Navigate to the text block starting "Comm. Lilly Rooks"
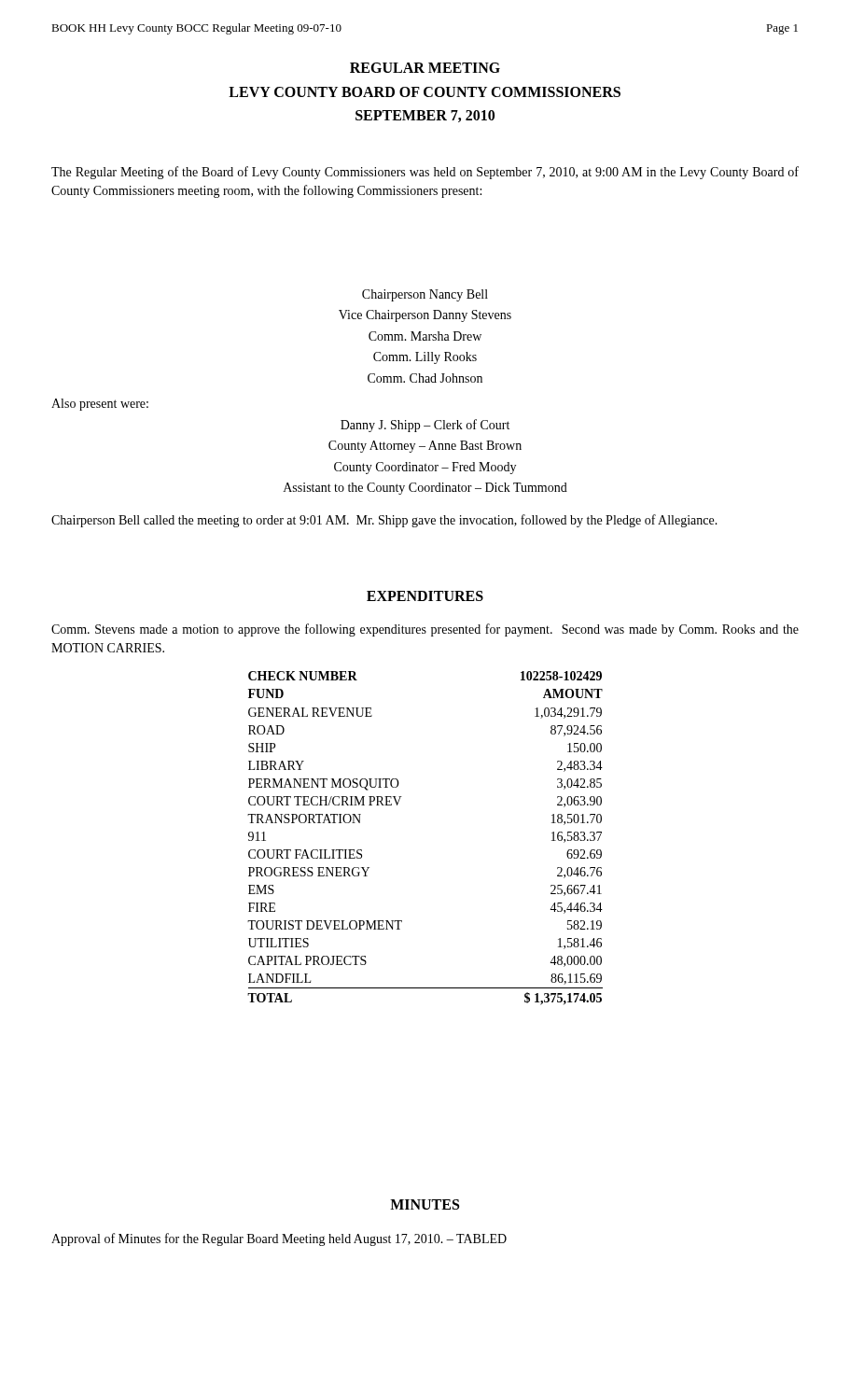The width and height of the screenshot is (850, 1400). click(425, 357)
